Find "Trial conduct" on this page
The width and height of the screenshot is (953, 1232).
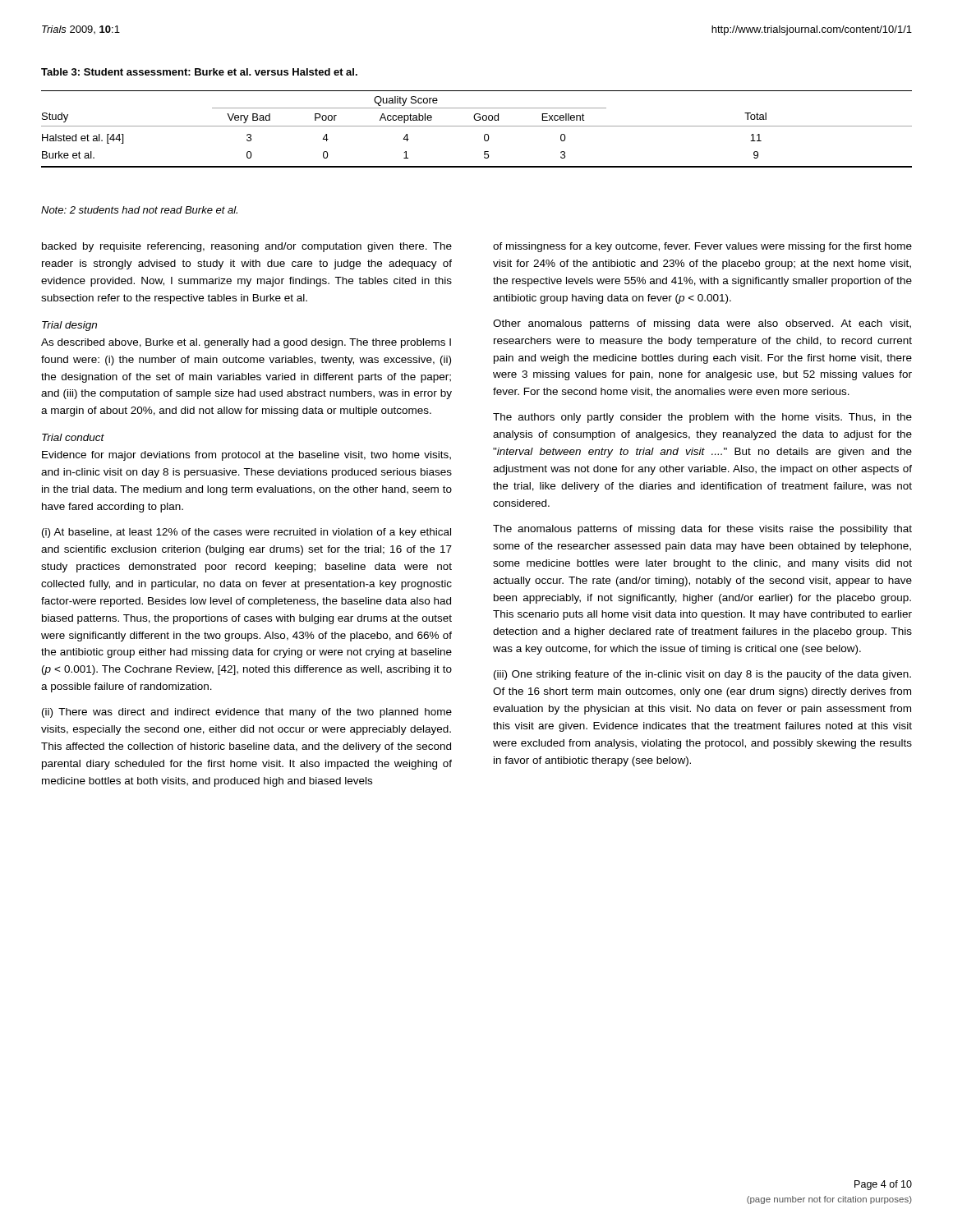click(72, 438)
